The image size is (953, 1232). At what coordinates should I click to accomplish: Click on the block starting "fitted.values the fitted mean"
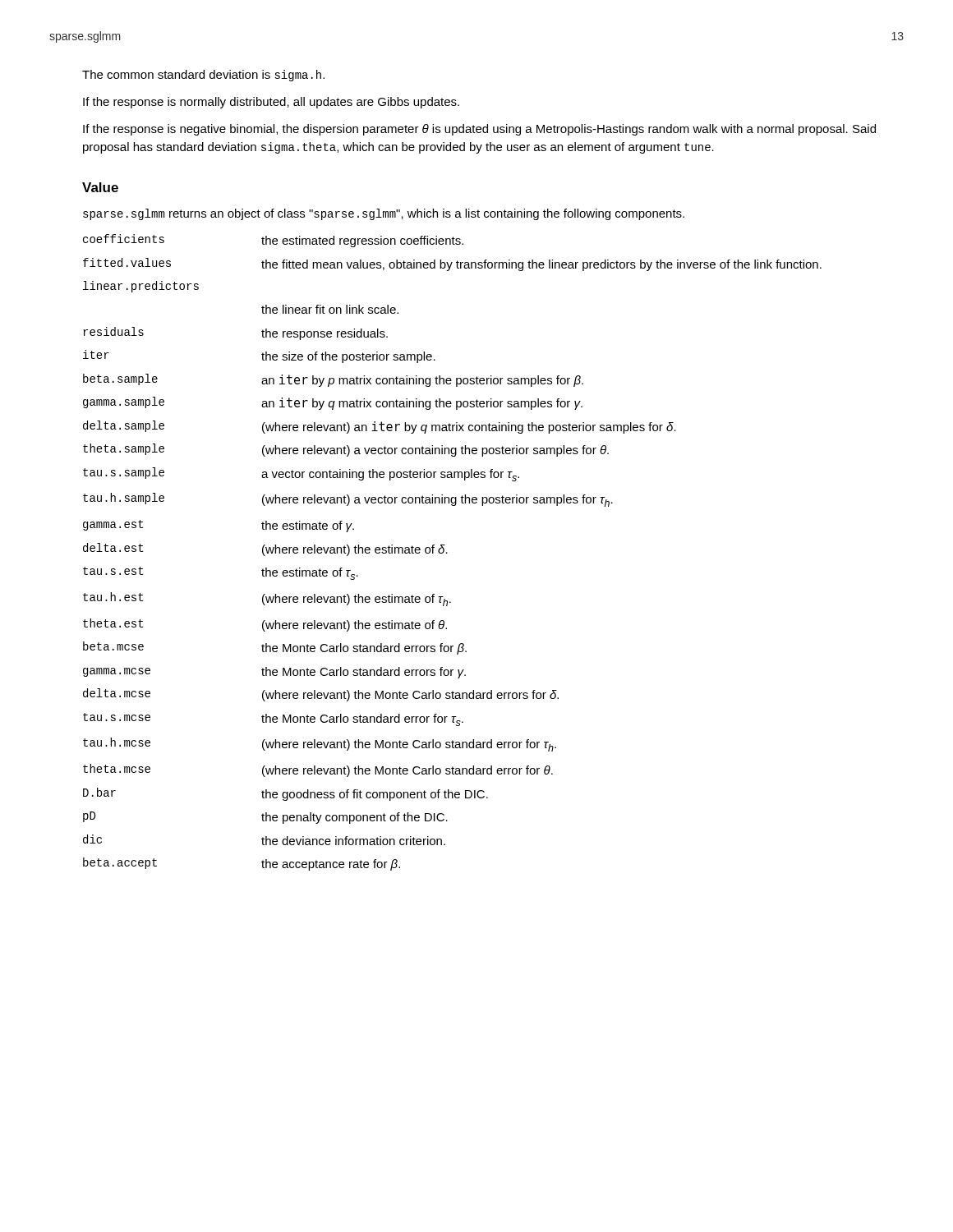pos(493,265)
